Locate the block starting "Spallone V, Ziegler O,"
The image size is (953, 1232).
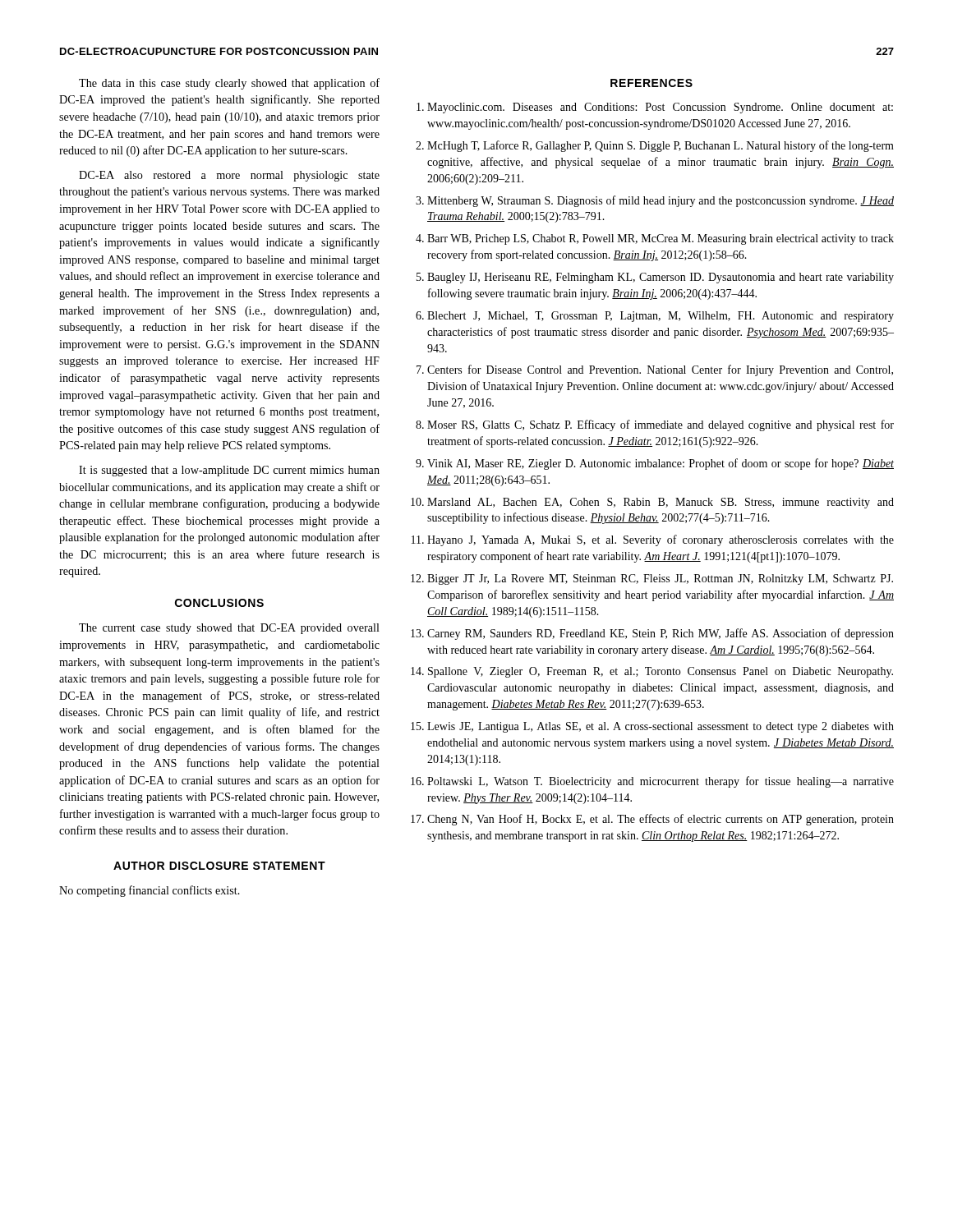tap(661, 688)
